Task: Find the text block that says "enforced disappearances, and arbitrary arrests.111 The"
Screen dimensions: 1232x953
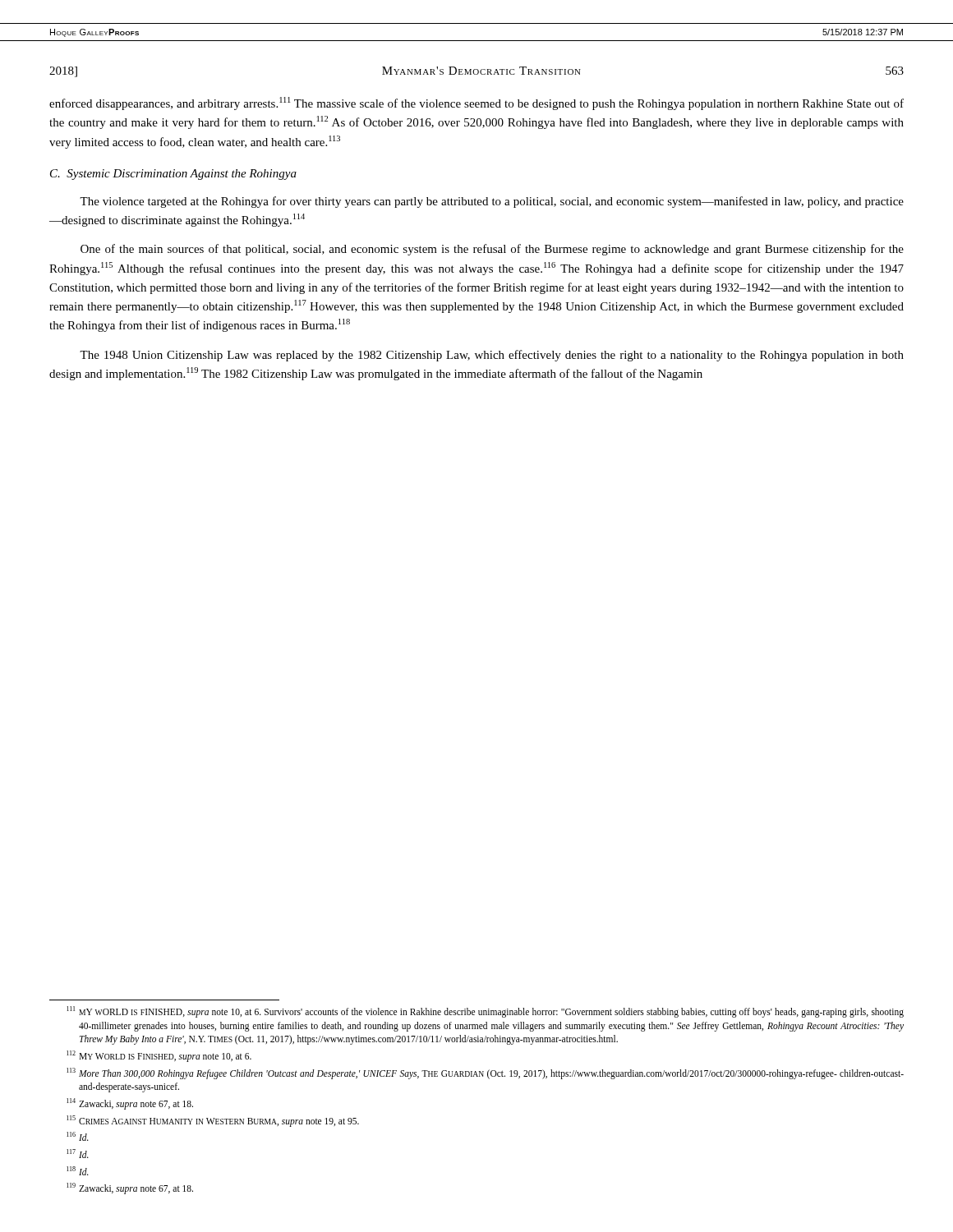Action: point(476,122)
